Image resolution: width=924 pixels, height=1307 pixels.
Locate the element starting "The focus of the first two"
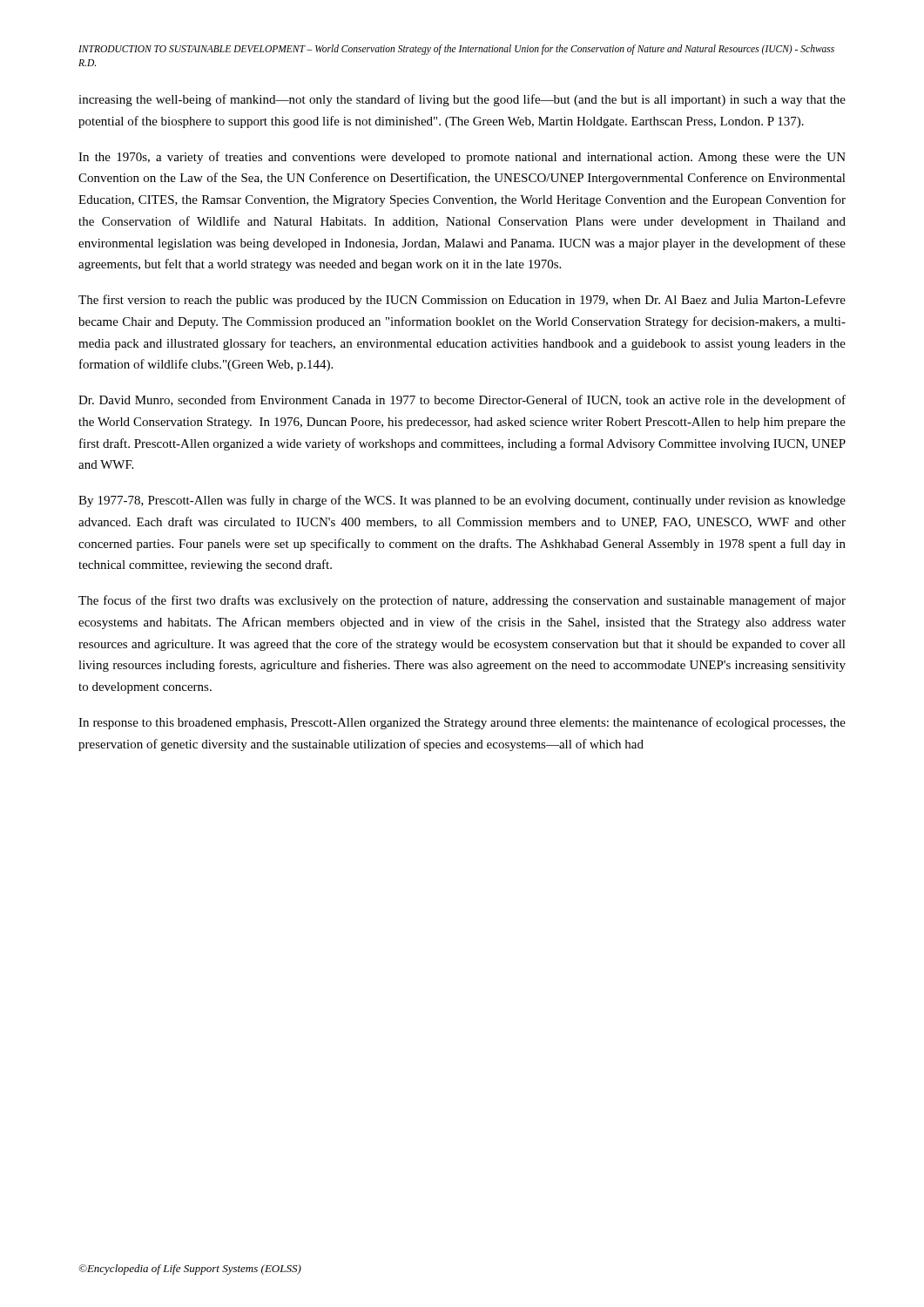462,644
